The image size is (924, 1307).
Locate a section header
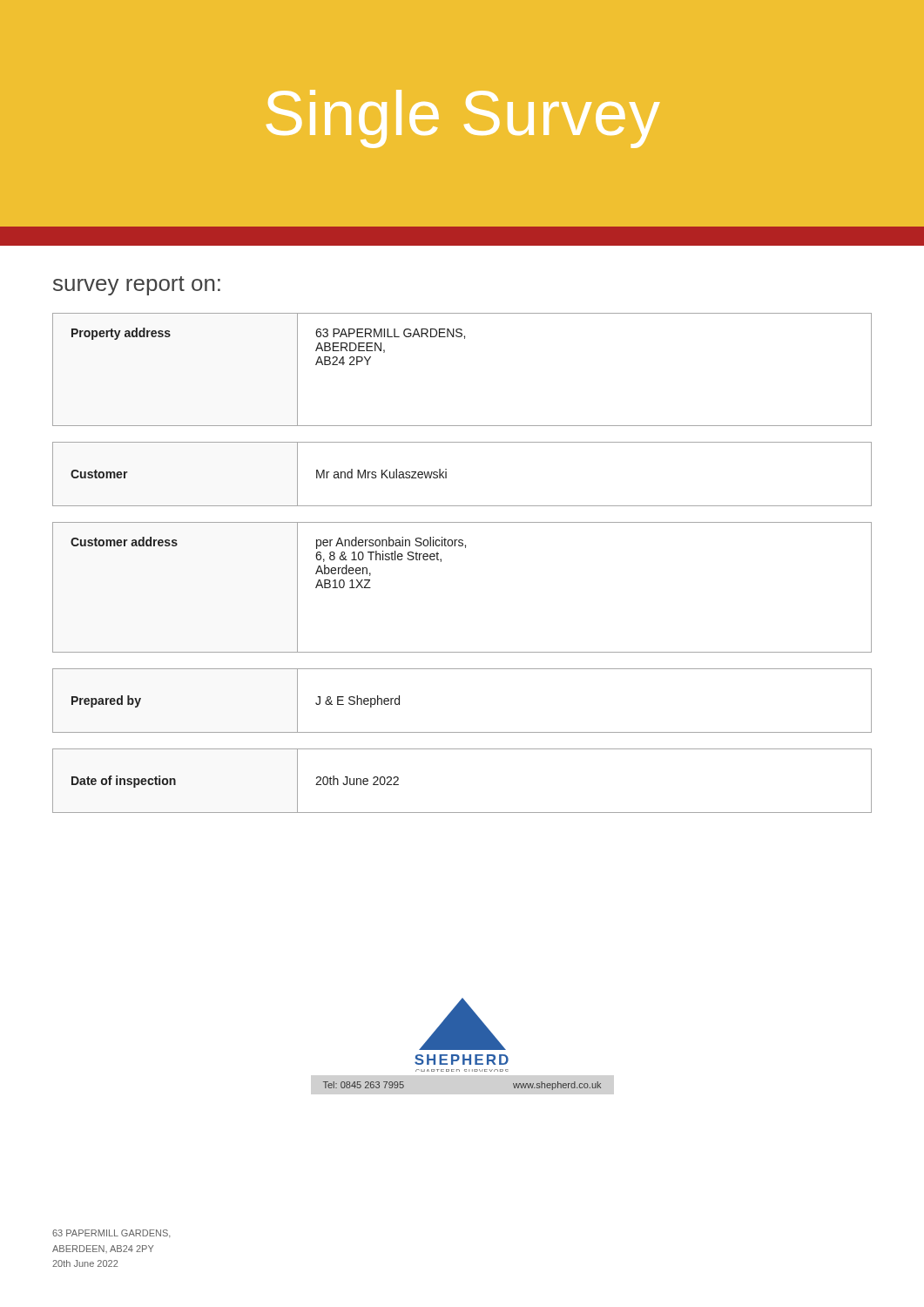pyautogui.click(x=137, y=283)
